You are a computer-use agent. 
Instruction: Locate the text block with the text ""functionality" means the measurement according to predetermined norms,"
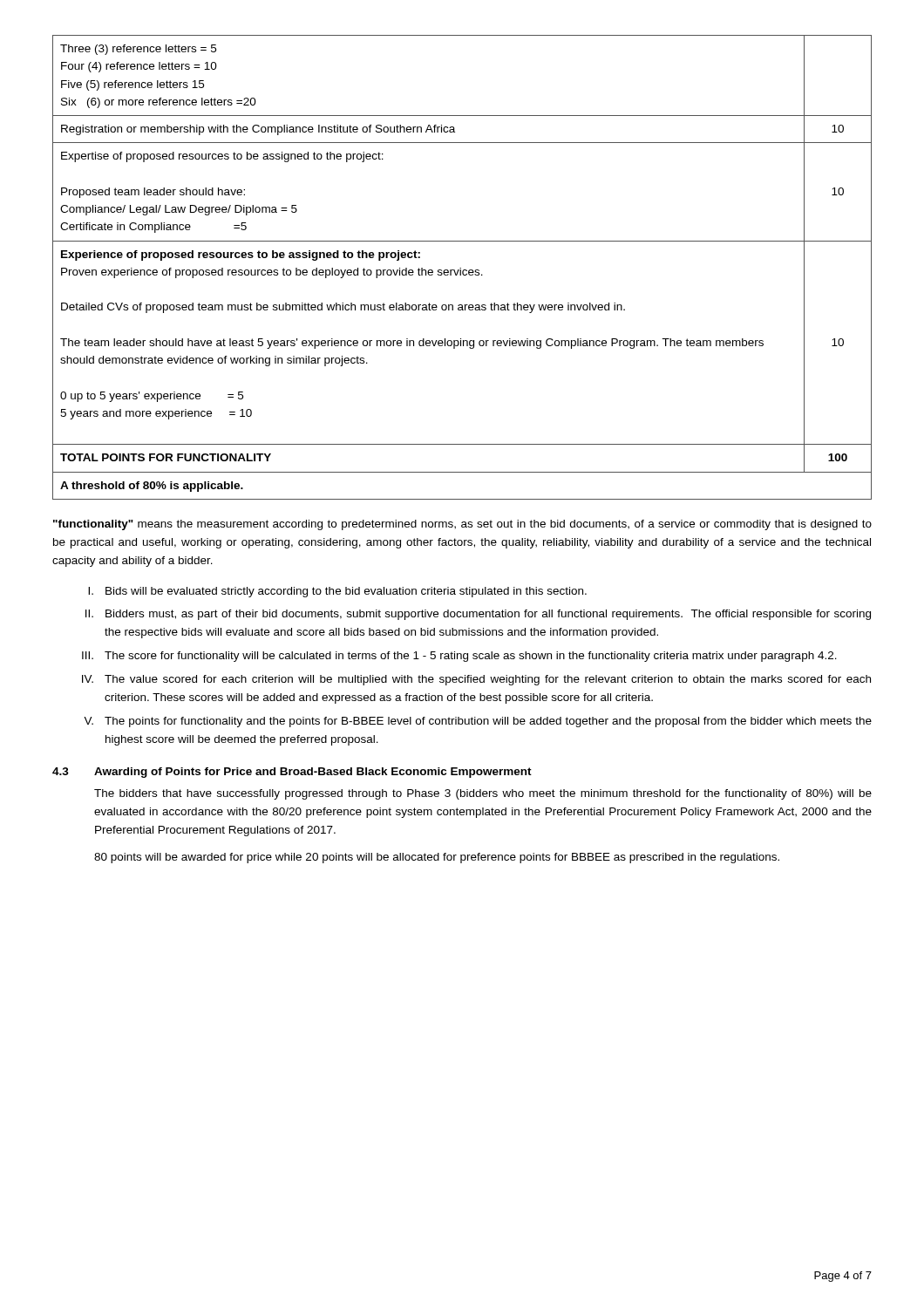[462, 542]
